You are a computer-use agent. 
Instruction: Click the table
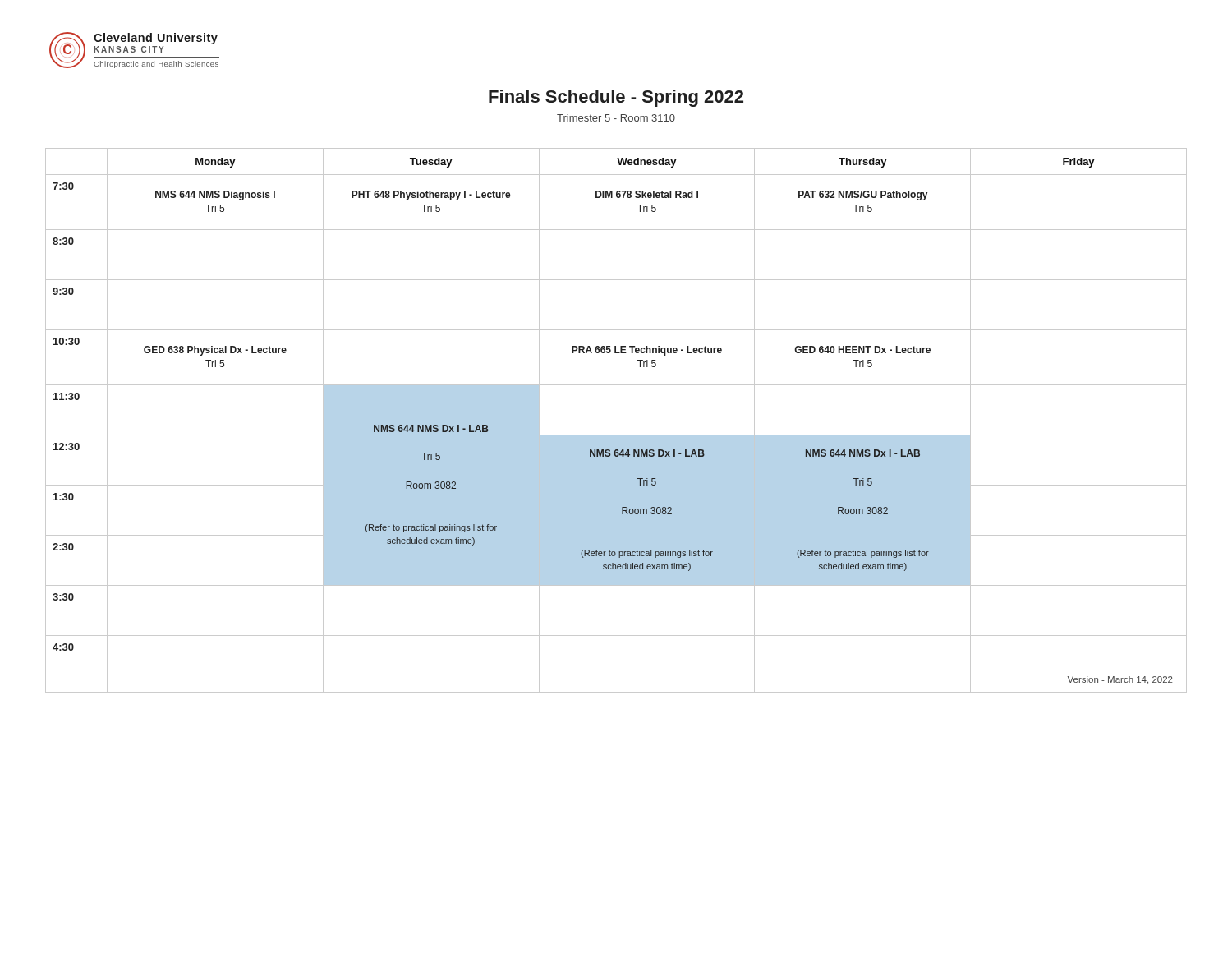coord(616,420)
